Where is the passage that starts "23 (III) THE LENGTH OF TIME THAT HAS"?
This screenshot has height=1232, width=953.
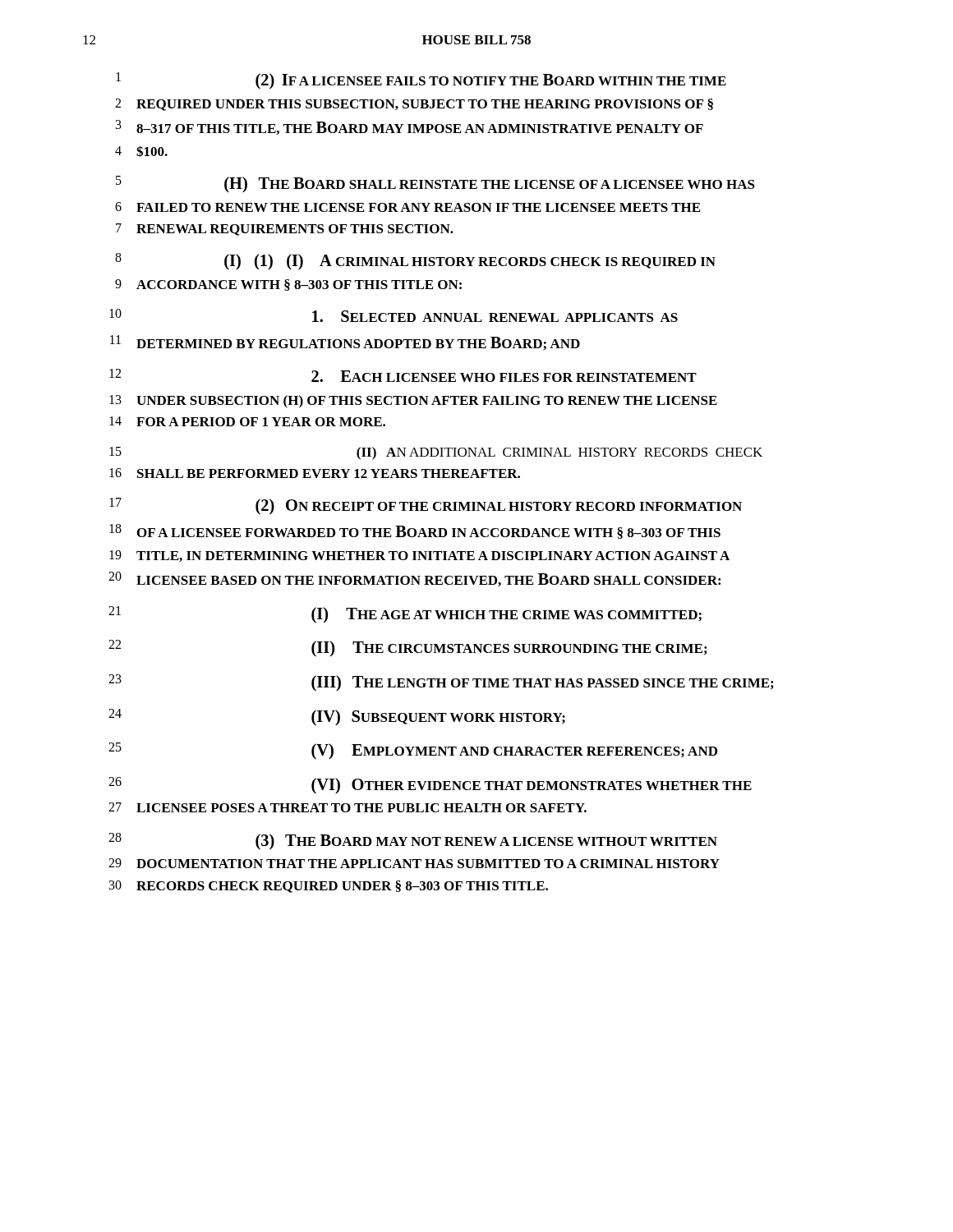(485, 682)
